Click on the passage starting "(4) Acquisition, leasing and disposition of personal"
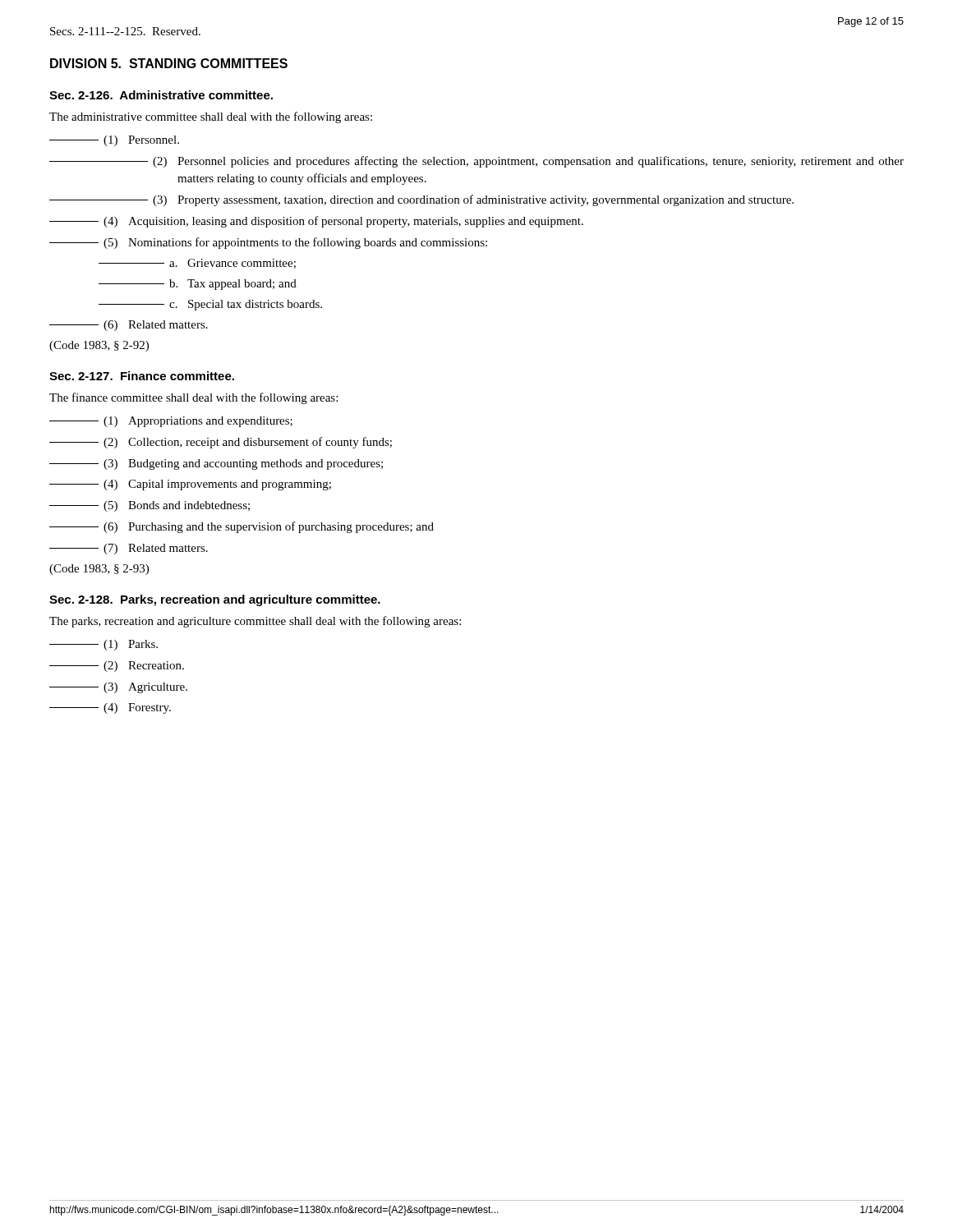The height and width of the screenshot is (1232, 953). pos(476,221)
